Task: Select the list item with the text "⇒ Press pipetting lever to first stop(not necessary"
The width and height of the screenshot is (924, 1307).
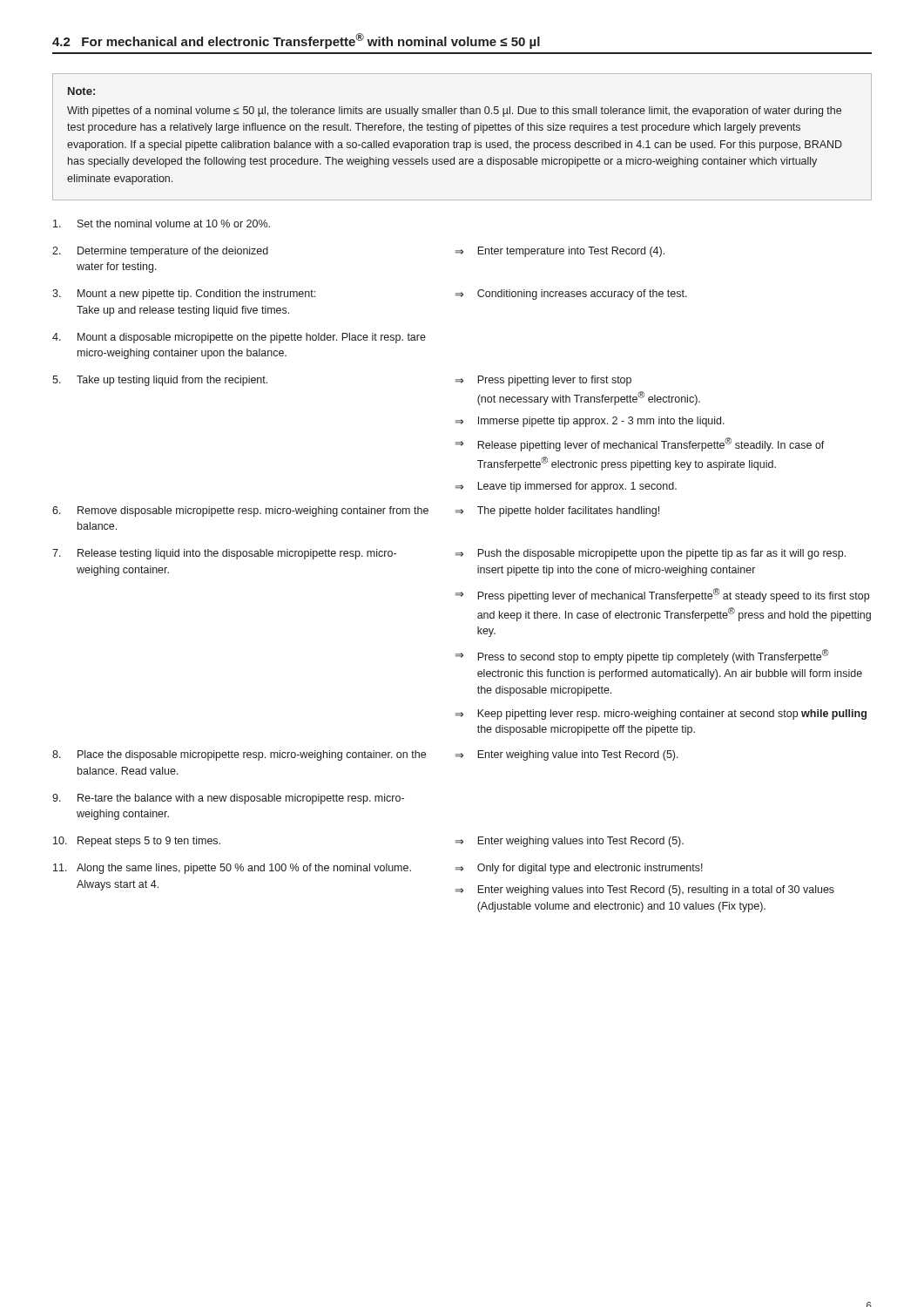Action: (x=663, y=390)
